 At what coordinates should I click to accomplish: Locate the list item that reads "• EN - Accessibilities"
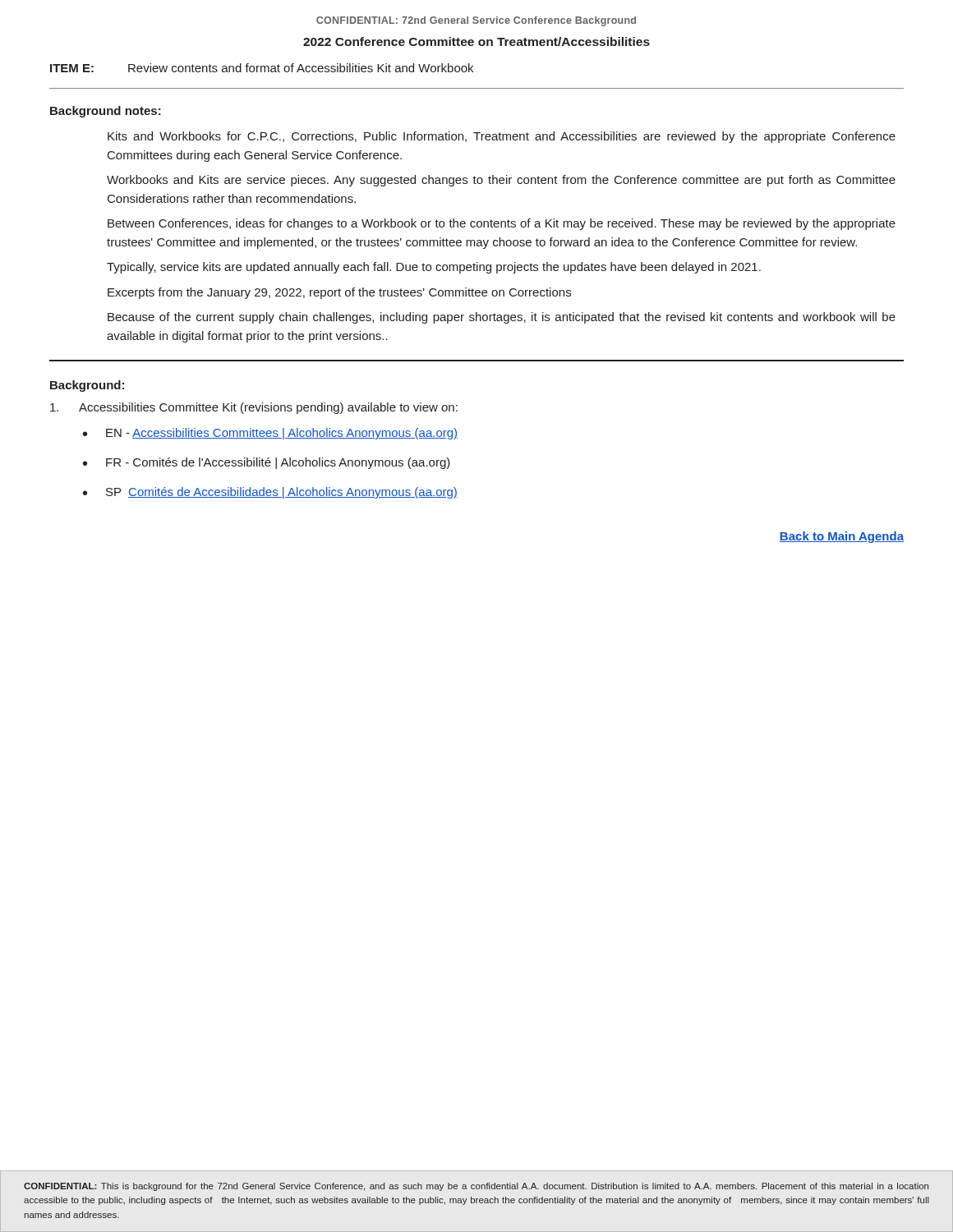pos(270,434)
